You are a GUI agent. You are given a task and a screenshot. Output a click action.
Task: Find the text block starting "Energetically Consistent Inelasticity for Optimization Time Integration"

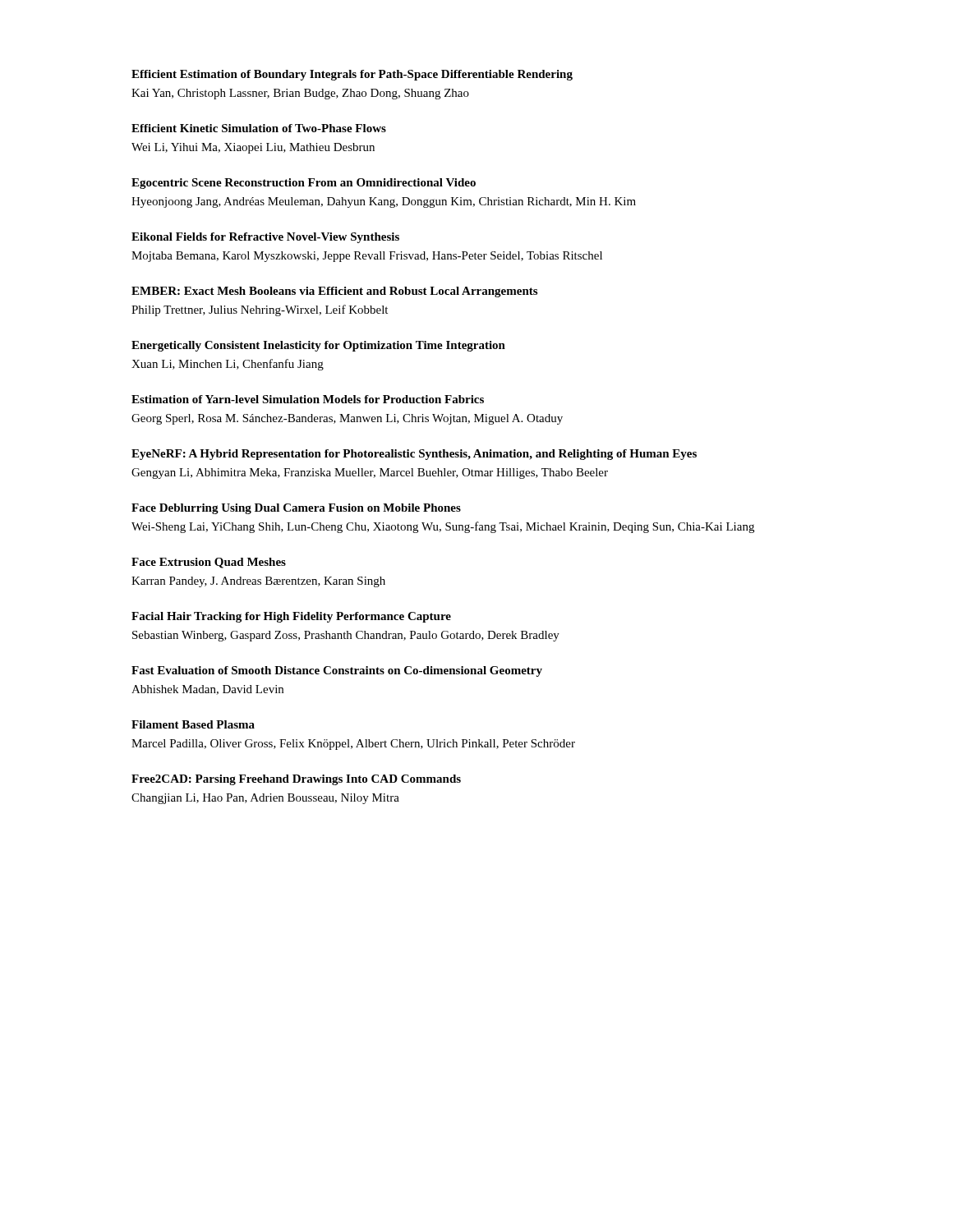pyautogui.click(x=318, y=345)
